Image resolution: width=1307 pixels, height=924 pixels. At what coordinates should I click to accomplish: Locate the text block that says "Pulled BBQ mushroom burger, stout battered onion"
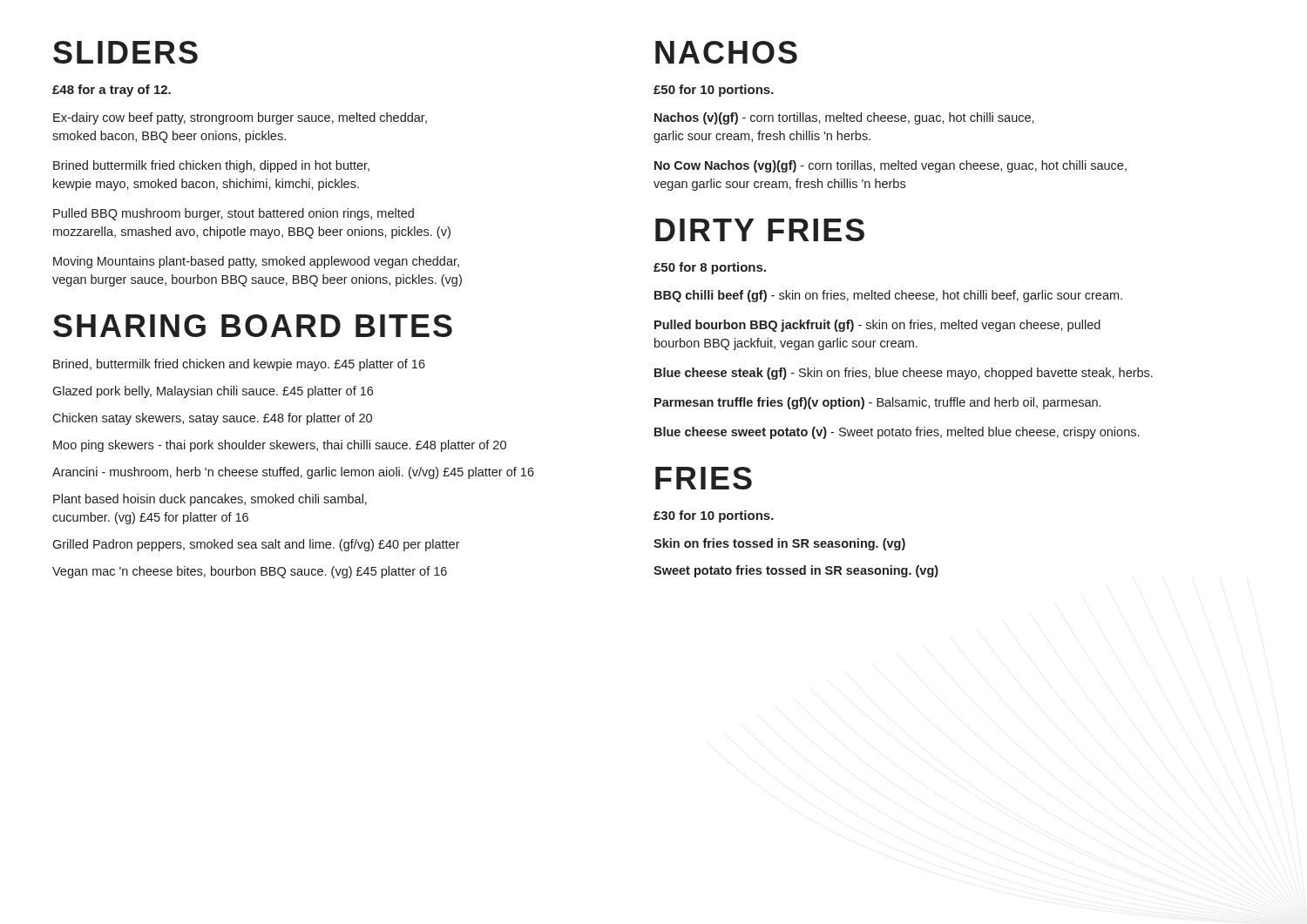pyautogui.click(x=322, y=223)
